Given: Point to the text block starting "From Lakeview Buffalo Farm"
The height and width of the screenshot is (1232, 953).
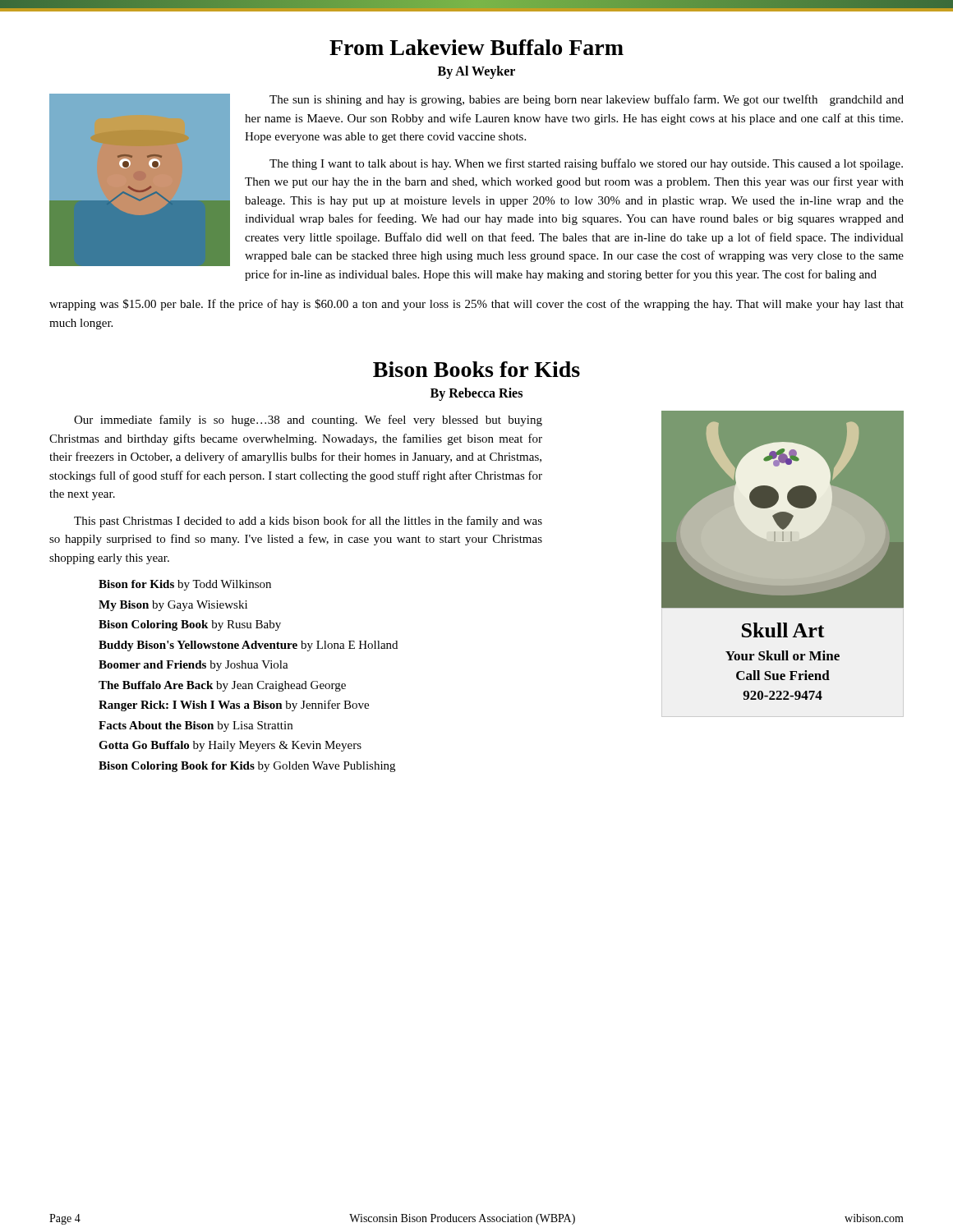Looking at the screenshot, I should pos(476,48).
